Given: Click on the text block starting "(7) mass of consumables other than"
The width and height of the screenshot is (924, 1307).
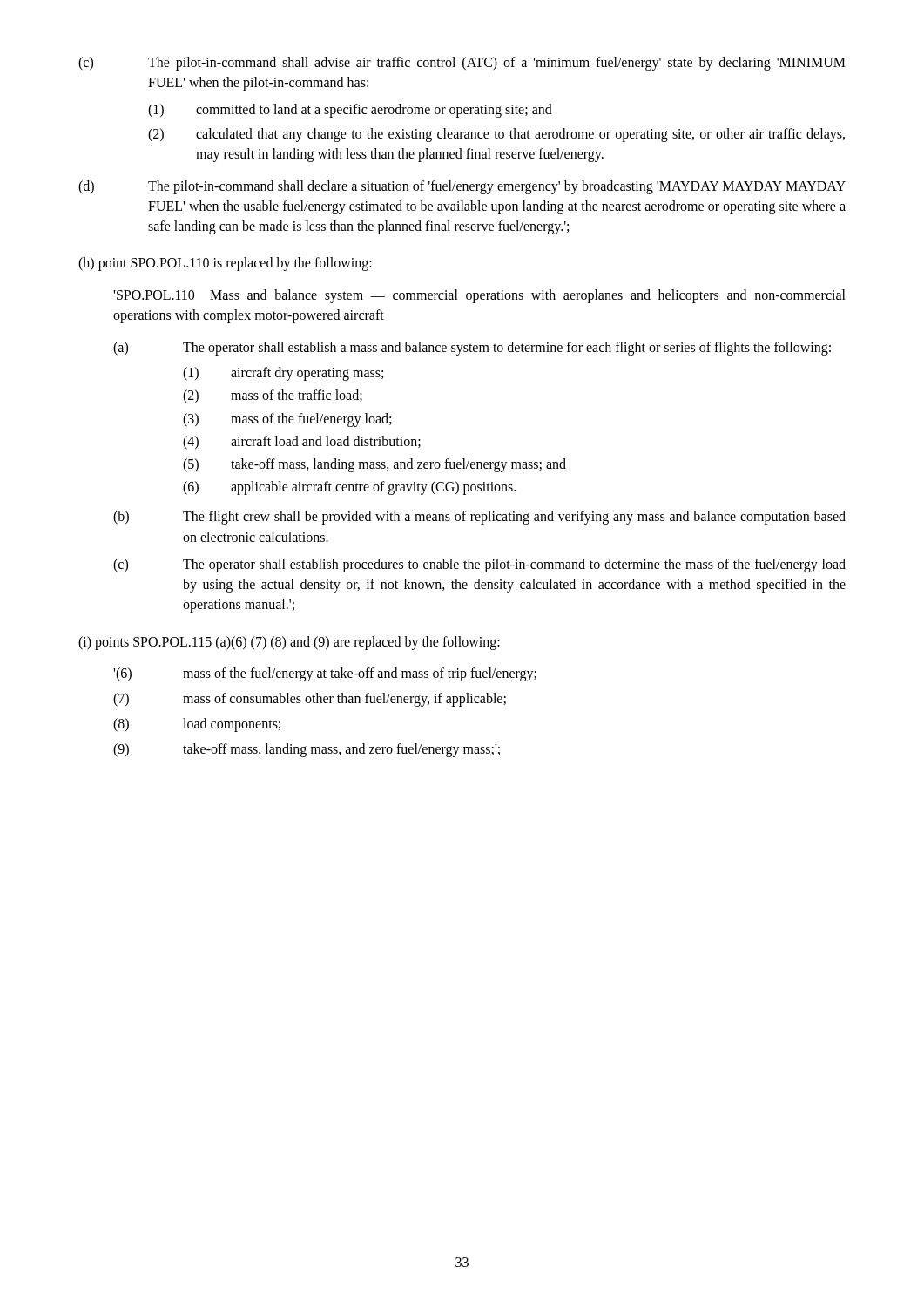Looking at the screenshot, I should click(462, 698).
